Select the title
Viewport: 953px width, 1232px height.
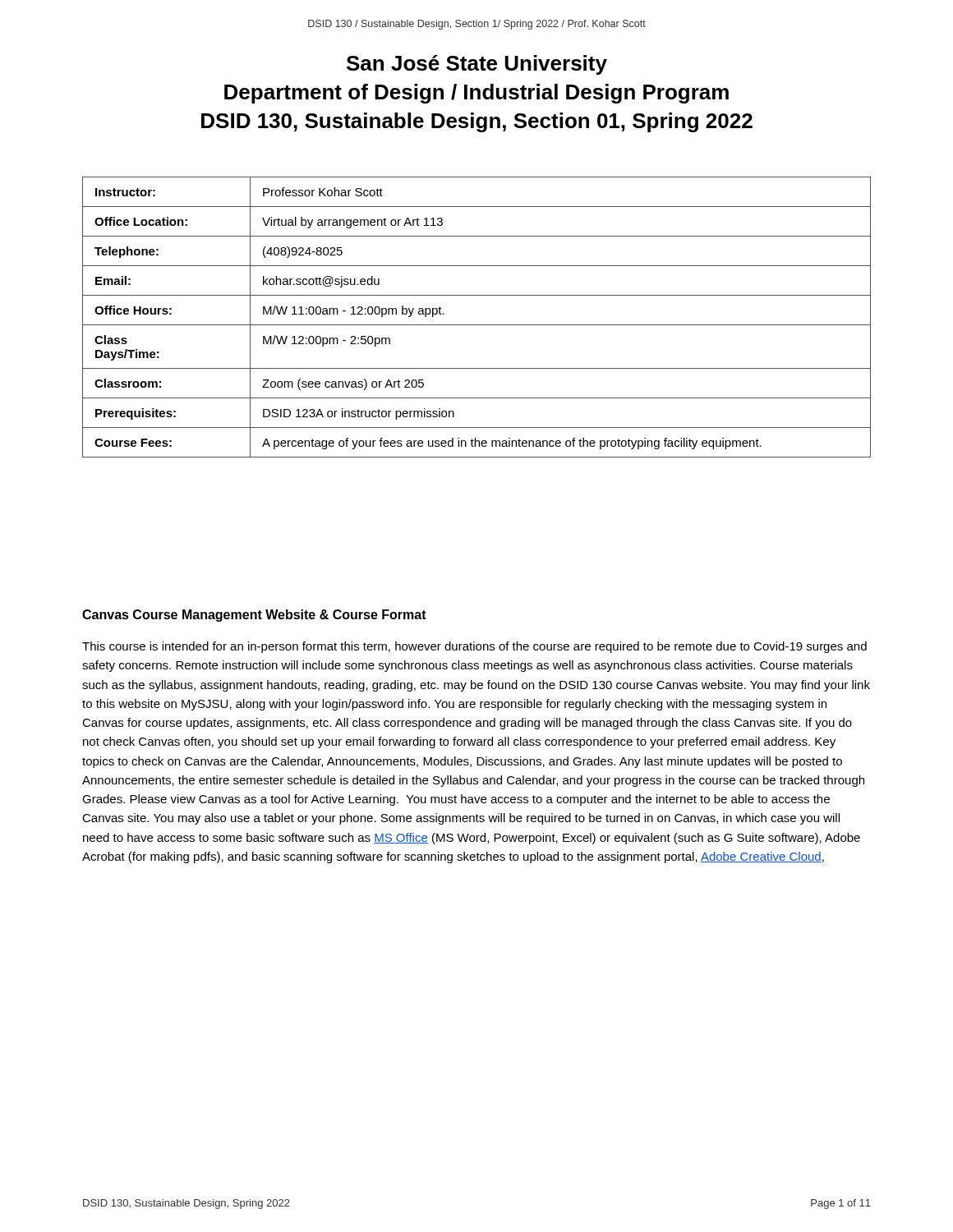476,93
